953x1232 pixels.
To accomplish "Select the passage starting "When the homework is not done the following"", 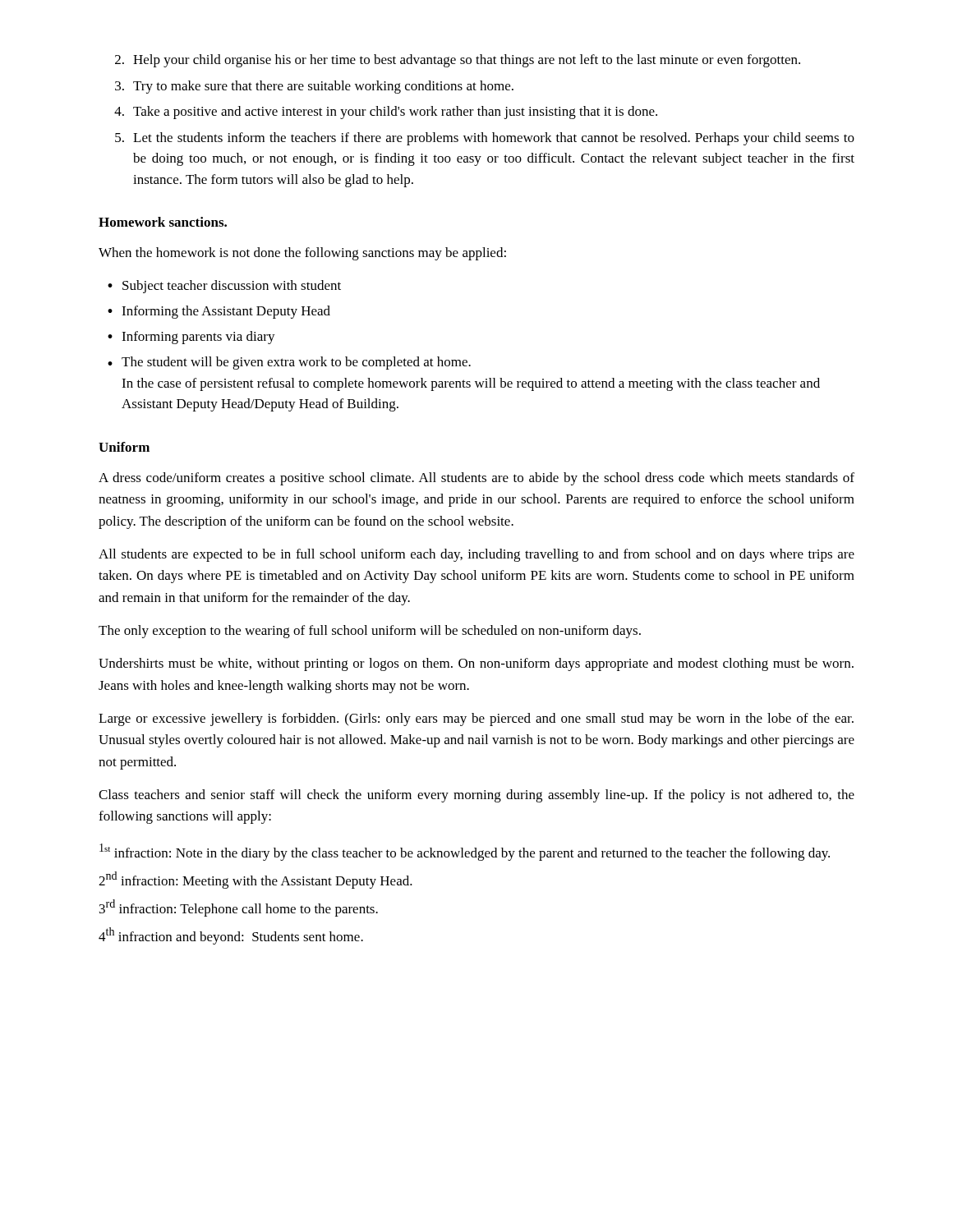I will 303,253.
